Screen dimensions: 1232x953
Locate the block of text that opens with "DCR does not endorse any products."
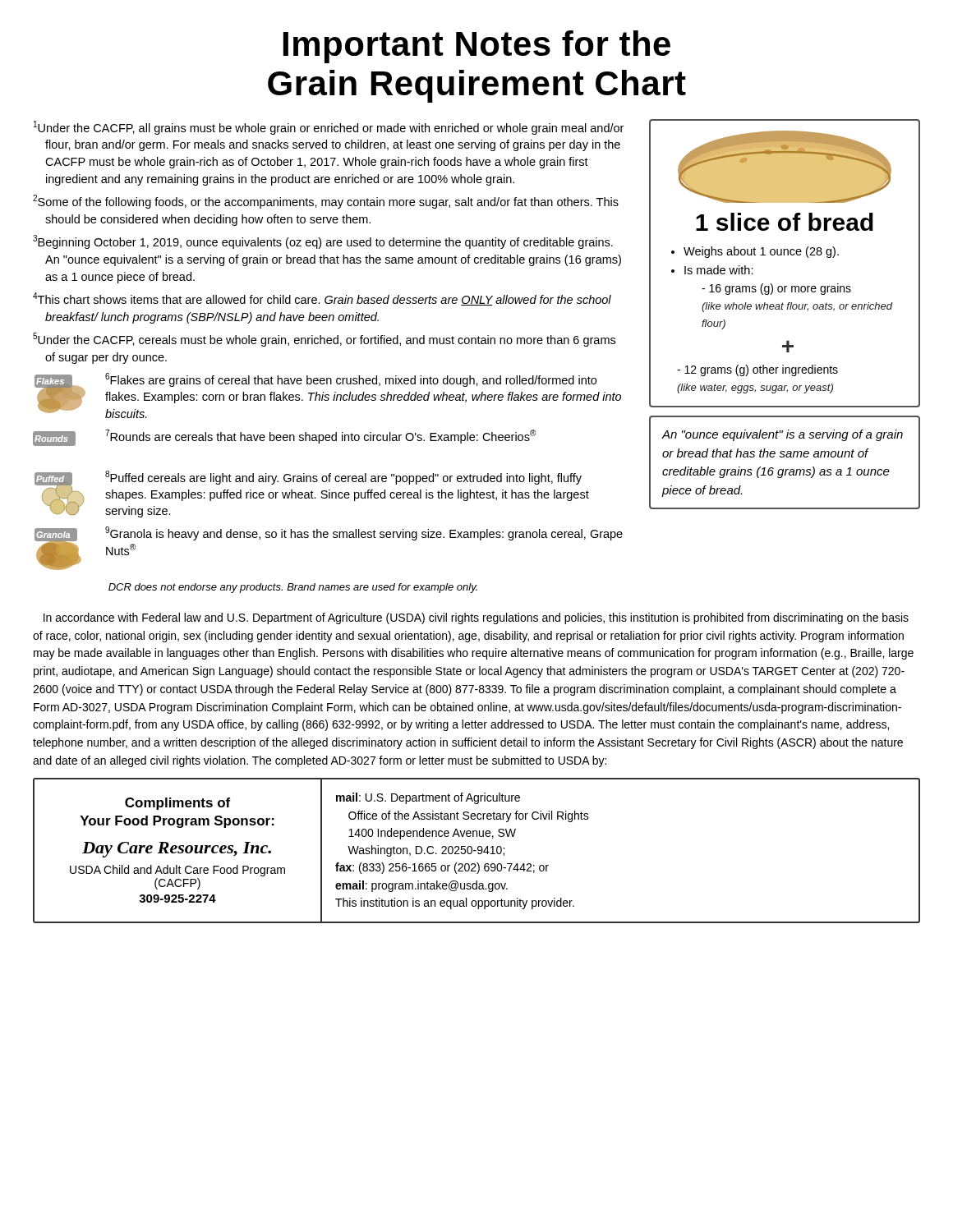point(292,587)
